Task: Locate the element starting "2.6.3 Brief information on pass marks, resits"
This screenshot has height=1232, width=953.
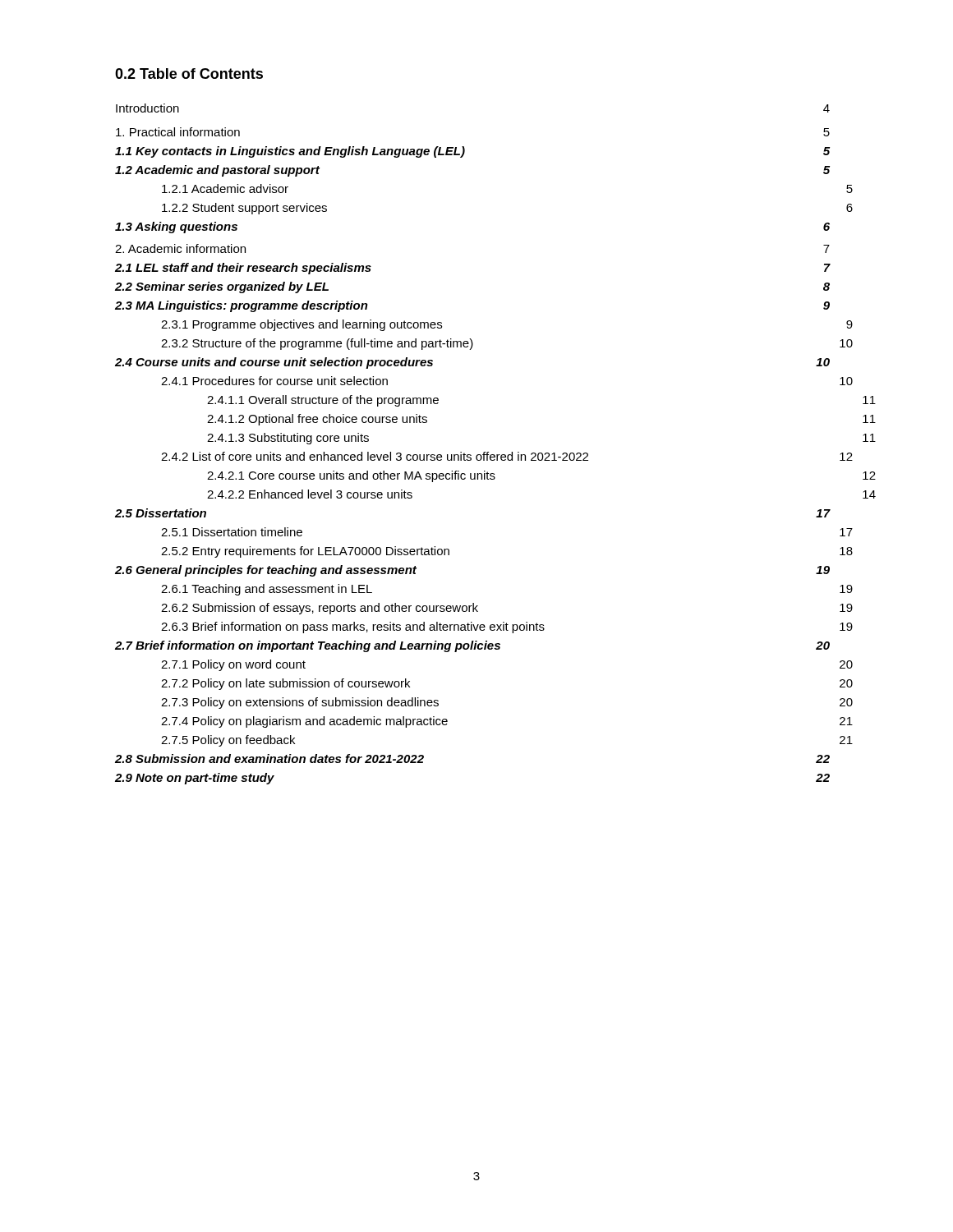Action: (x=495, y=626)
